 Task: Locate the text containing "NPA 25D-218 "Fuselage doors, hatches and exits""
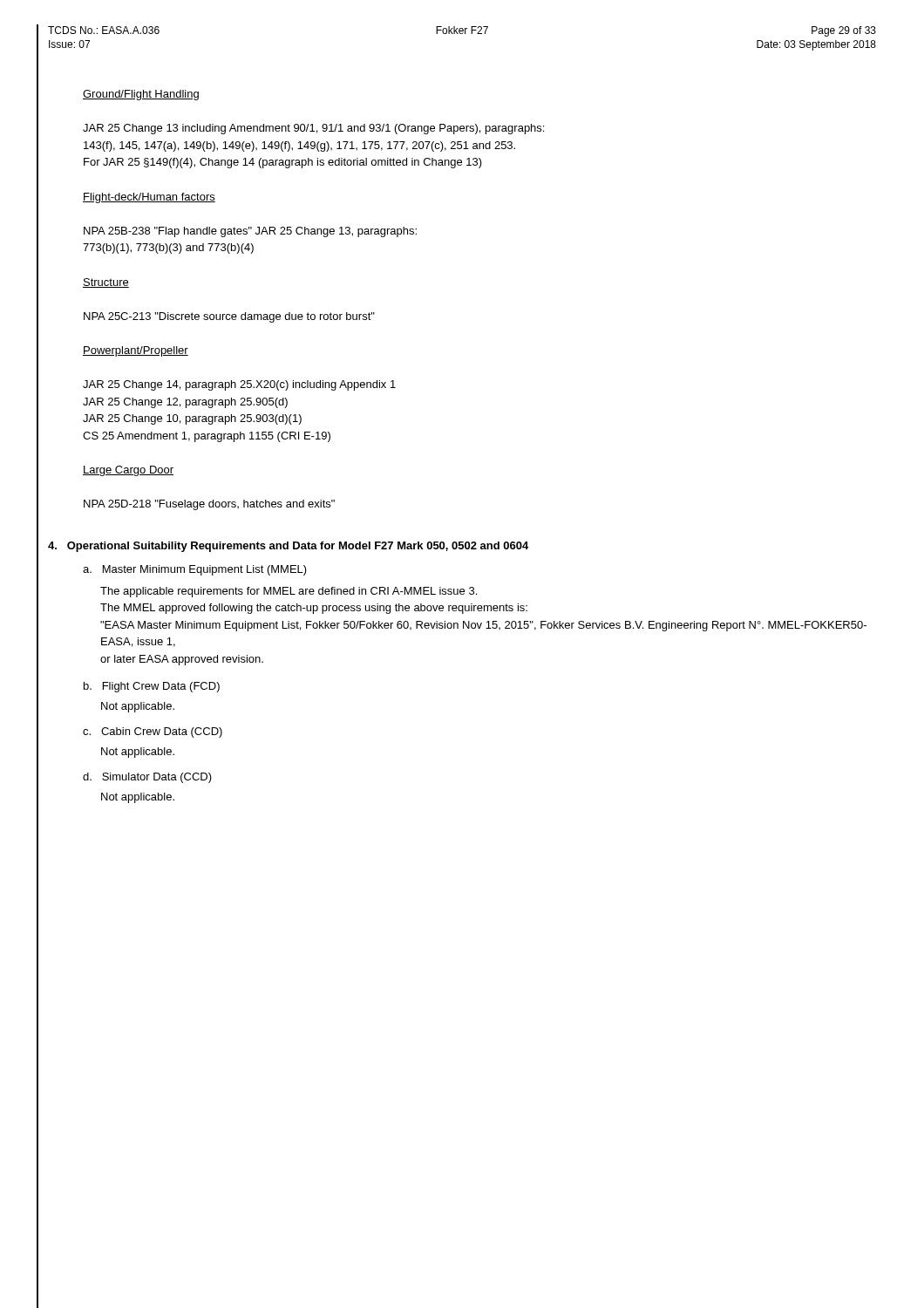click(209, 504)
